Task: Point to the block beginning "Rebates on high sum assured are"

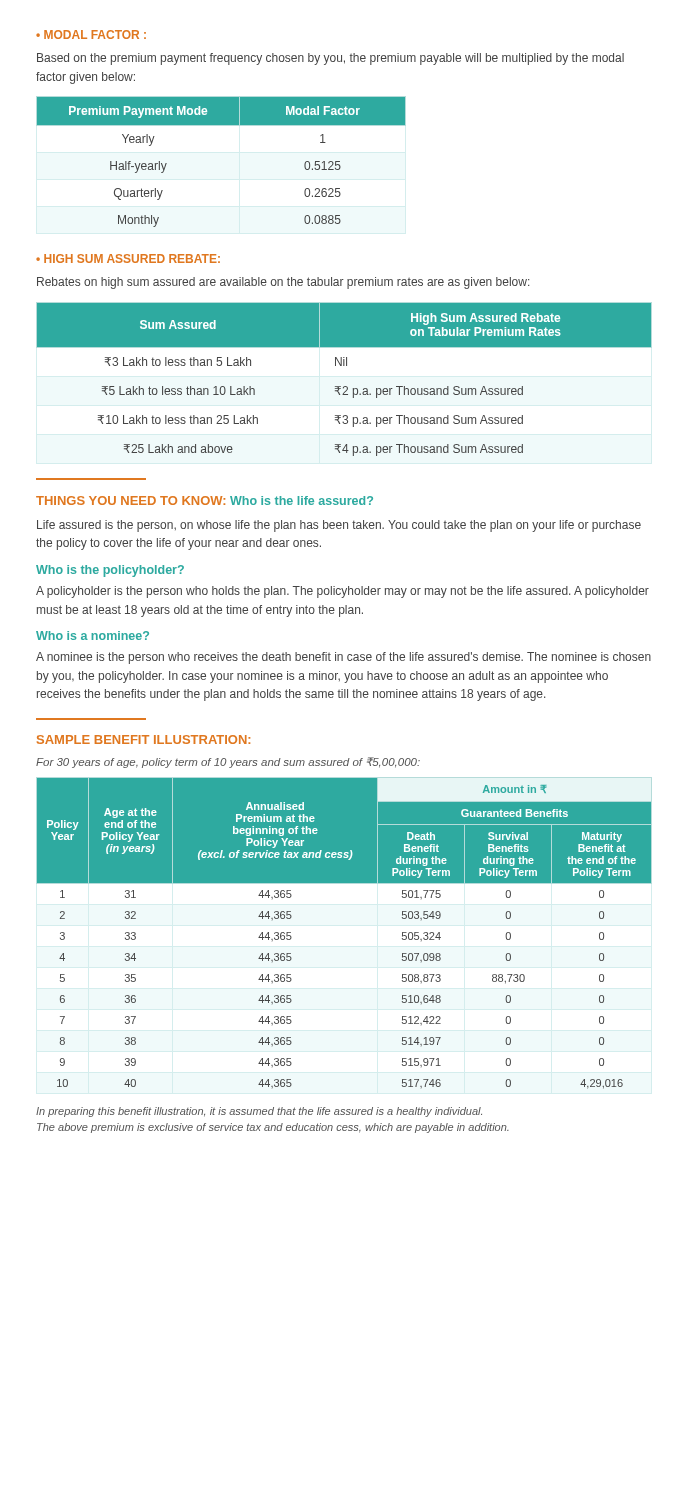Action: pos(283,282)
